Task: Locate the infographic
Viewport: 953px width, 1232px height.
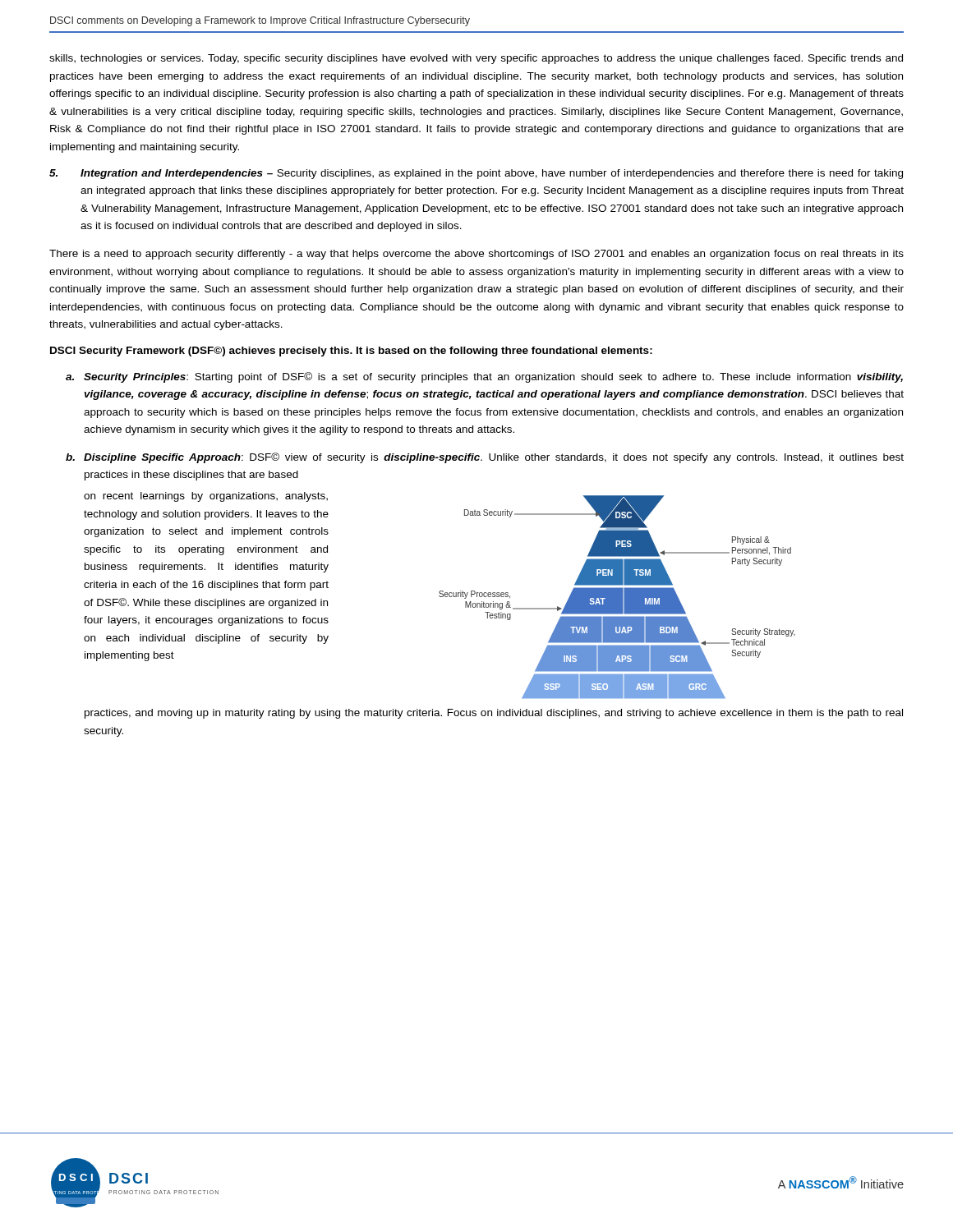Action: tap(624, 594)
